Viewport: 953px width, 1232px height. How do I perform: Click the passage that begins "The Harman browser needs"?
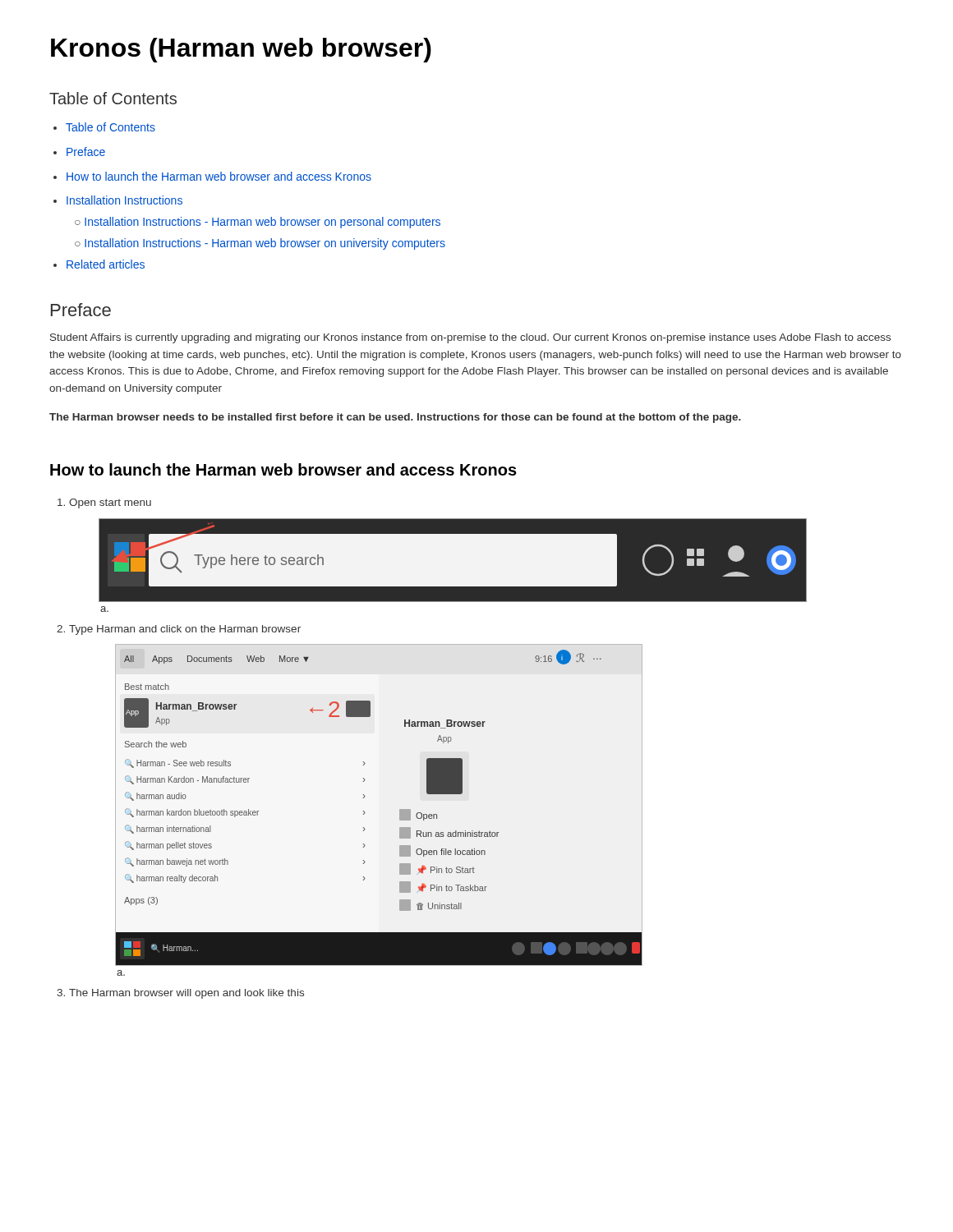pos(476,417)
